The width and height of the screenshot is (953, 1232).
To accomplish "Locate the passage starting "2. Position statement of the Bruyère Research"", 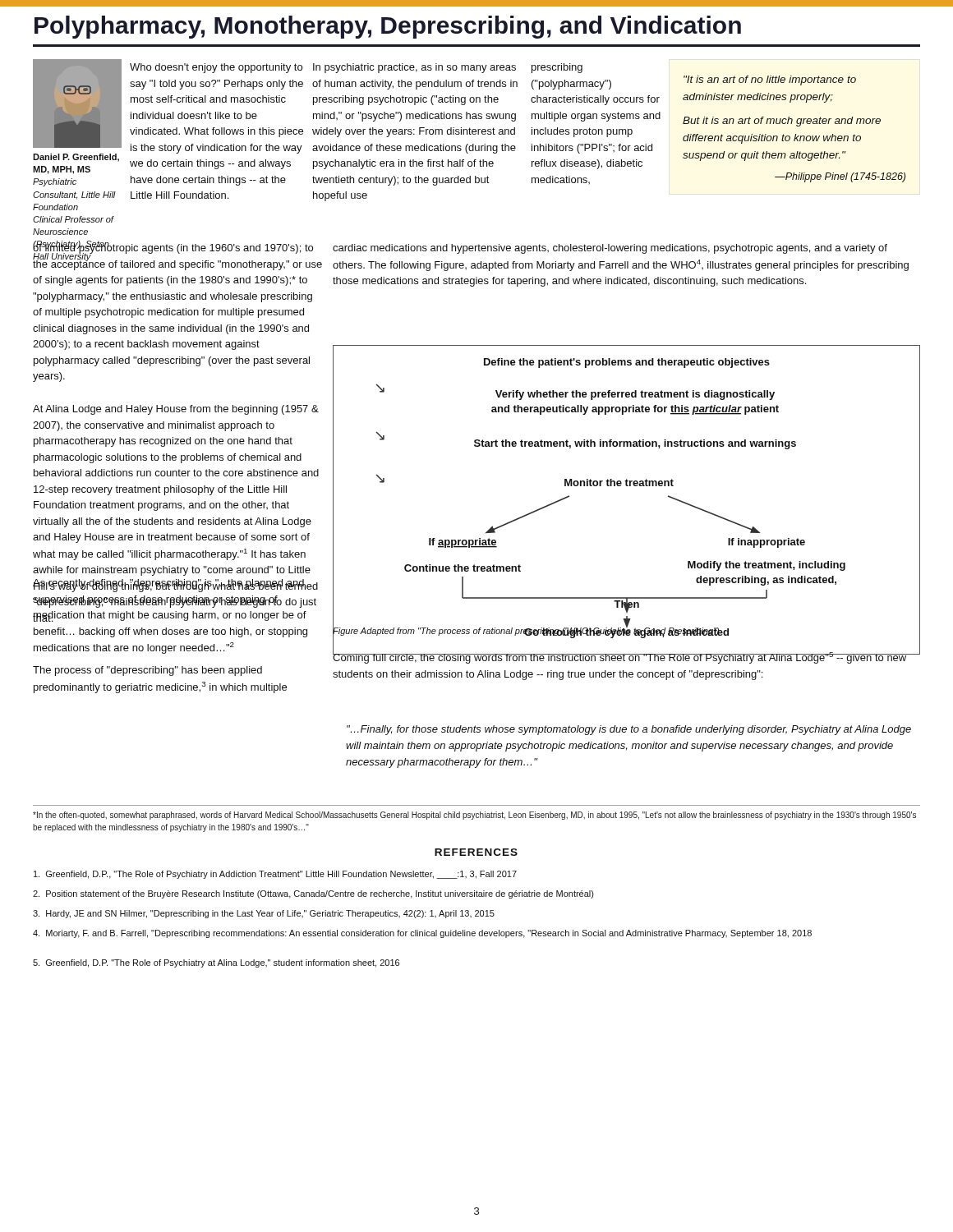I will click(313, 894).
